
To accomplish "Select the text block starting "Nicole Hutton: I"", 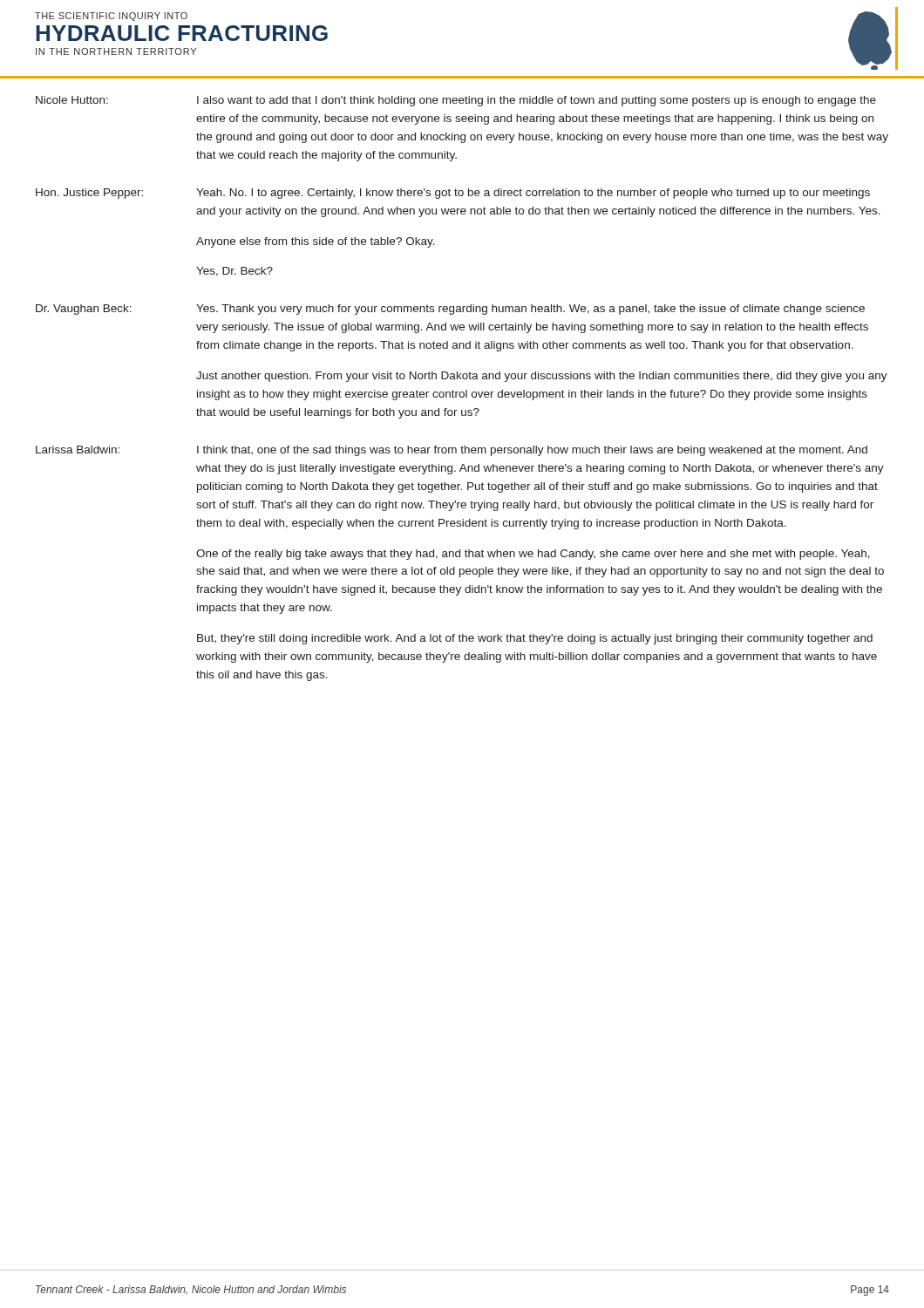I will coord(462,128).
